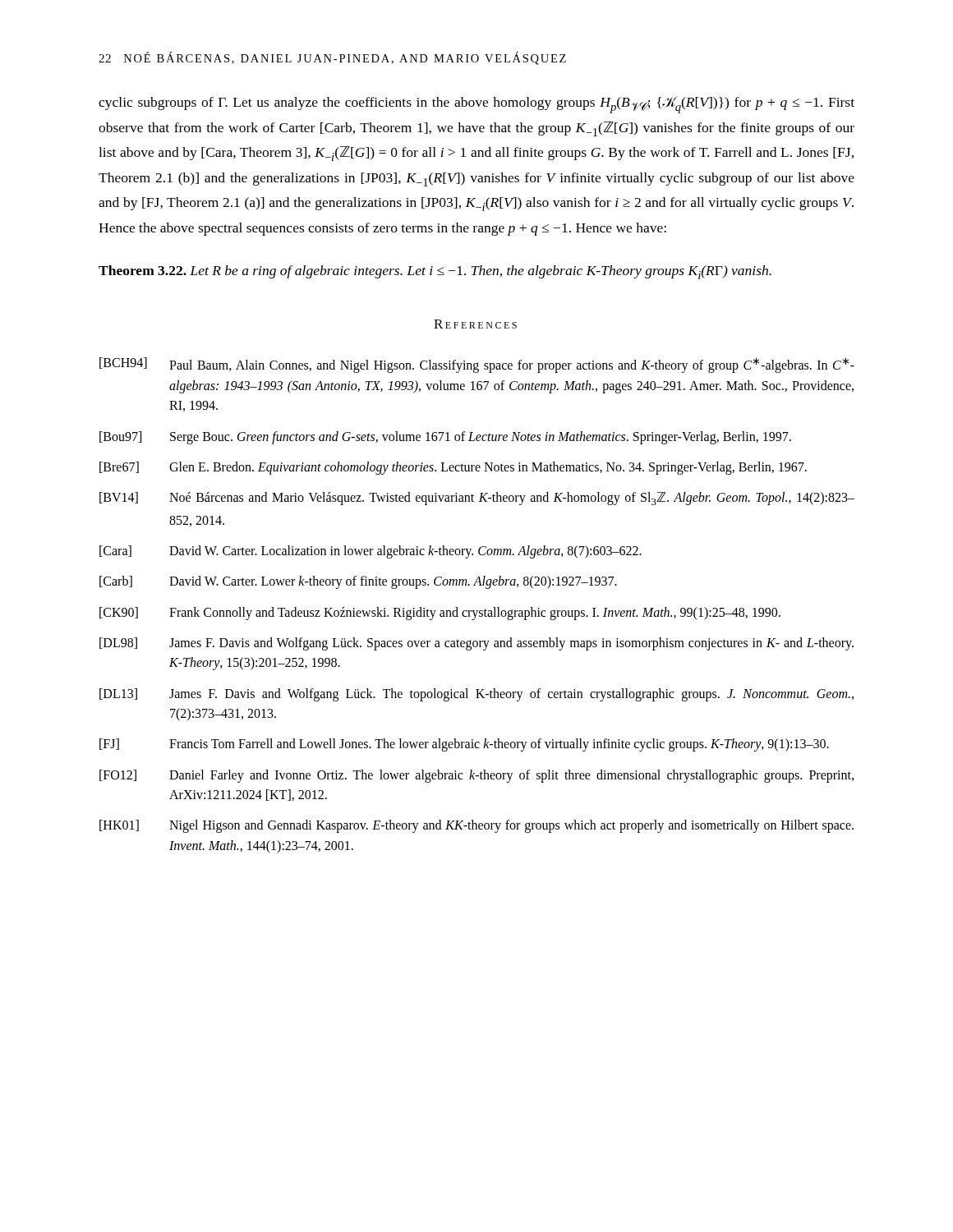Viewport: 953px width, 1232px height.
Task: Click the passage that begins "[Carb] David W. Carter. Lower k-theory of finite"
Action: (476, 582)
